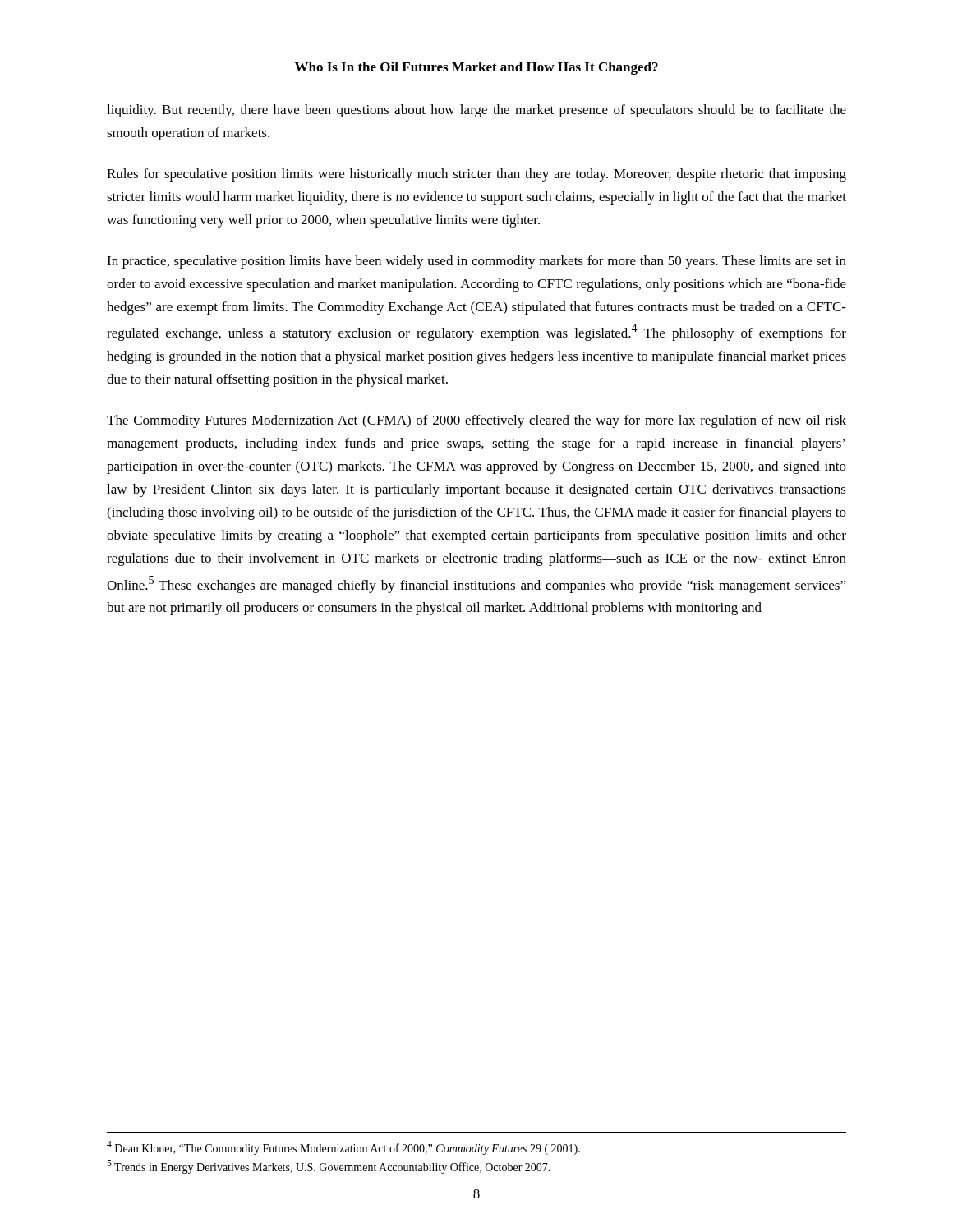Click the passage that begins "5 Trends in"
The height and width of the screenshot is (1232, 953).
pos(329,1166)
